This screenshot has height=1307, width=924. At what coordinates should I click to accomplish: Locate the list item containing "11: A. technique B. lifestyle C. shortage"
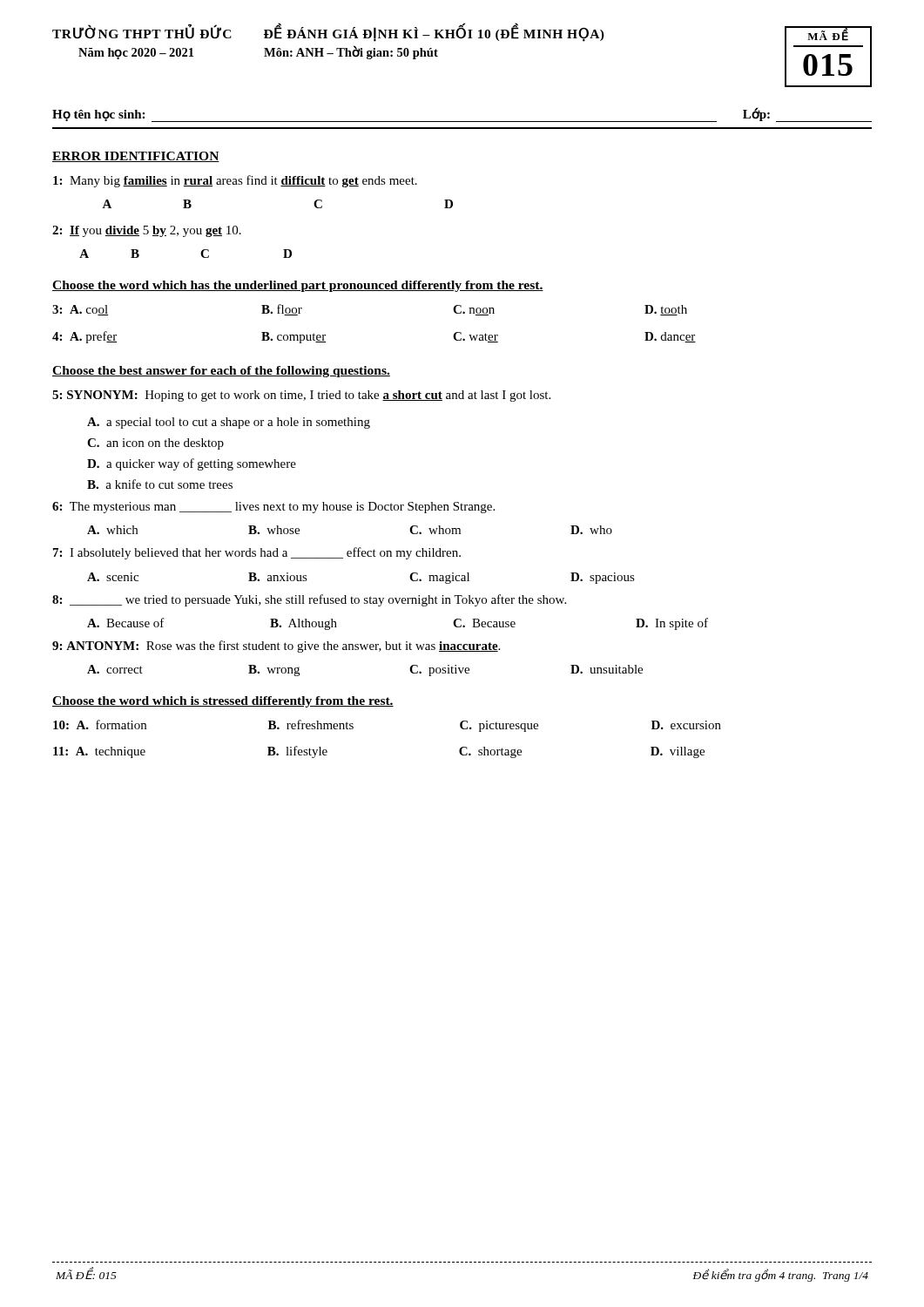pos(462,752)
